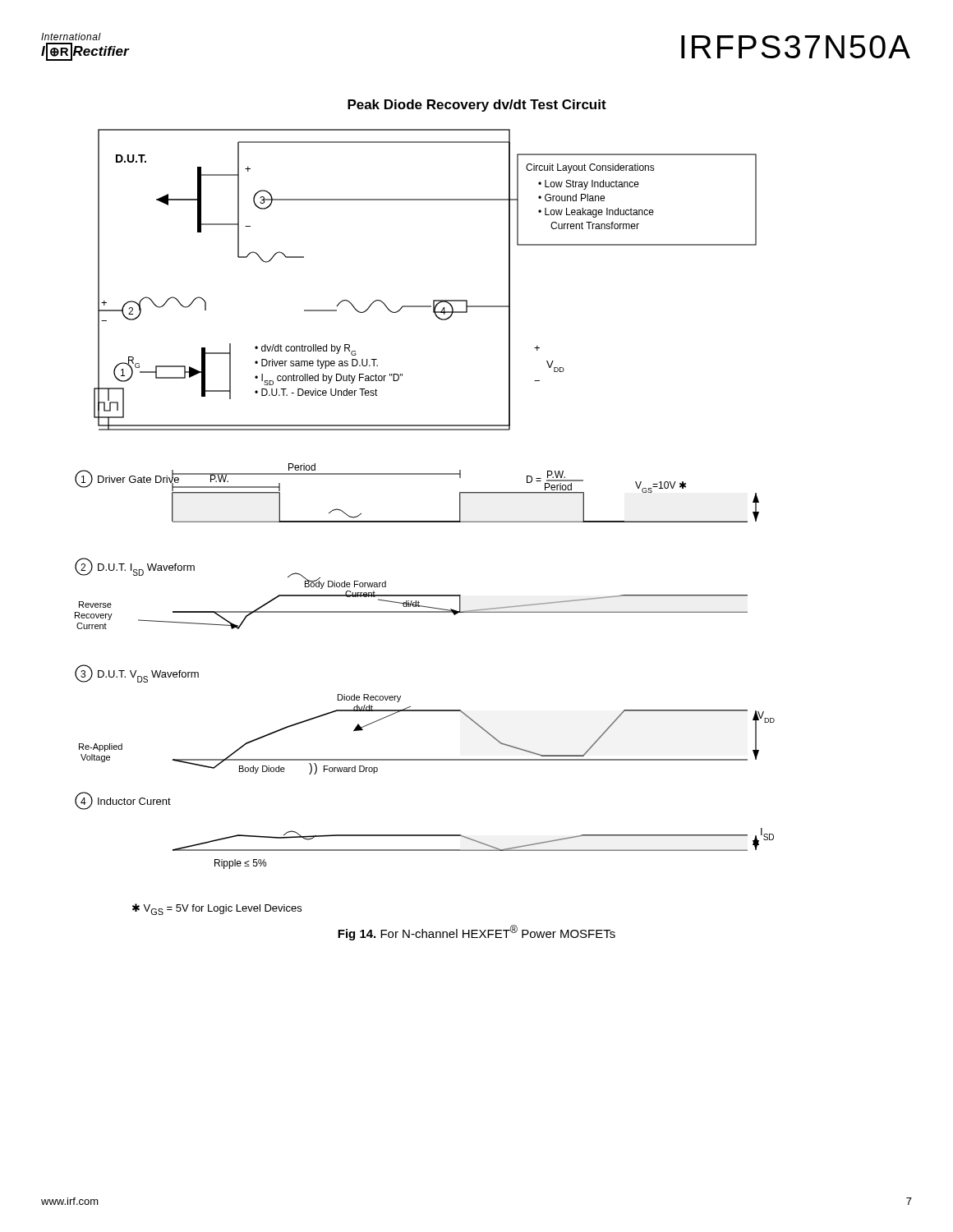Click on the text starting "Peak Diode Recovery dv/dt Test"
This screenshot has width=953, height=1232.
tap(476, 105)
